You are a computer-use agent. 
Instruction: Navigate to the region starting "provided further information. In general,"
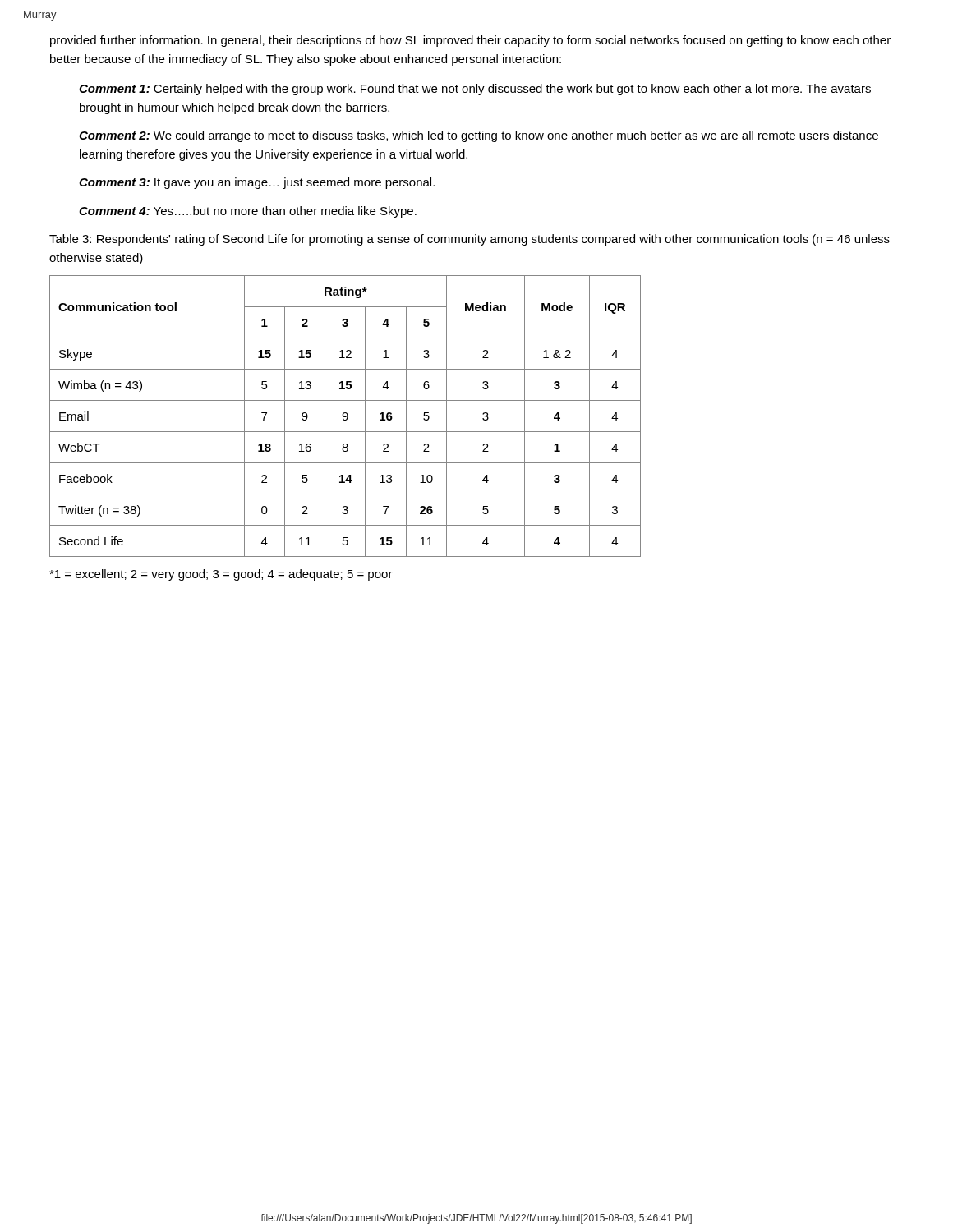click(x=470, y=49)
